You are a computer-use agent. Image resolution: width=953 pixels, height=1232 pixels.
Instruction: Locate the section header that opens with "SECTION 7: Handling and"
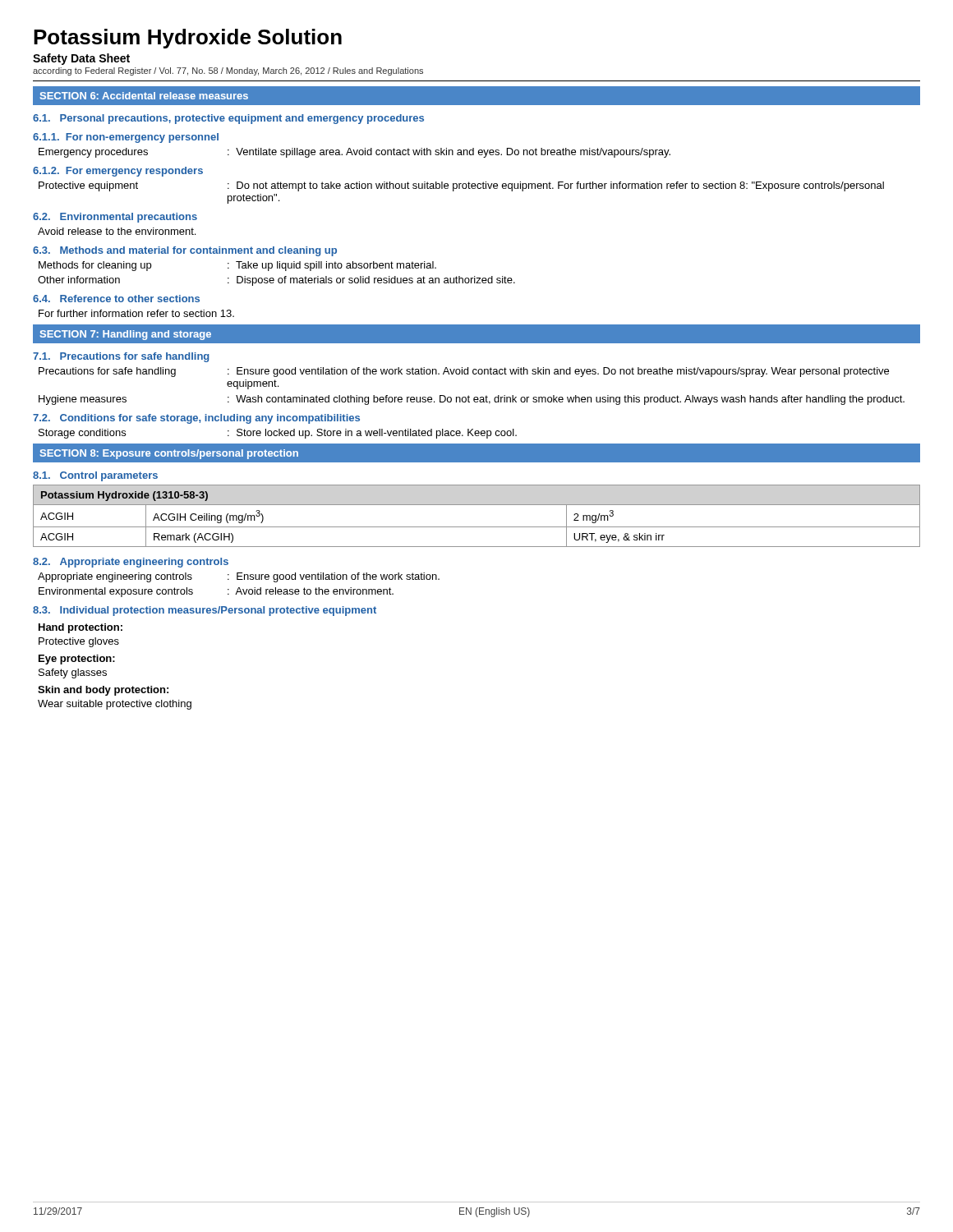[x=476, y=334]
